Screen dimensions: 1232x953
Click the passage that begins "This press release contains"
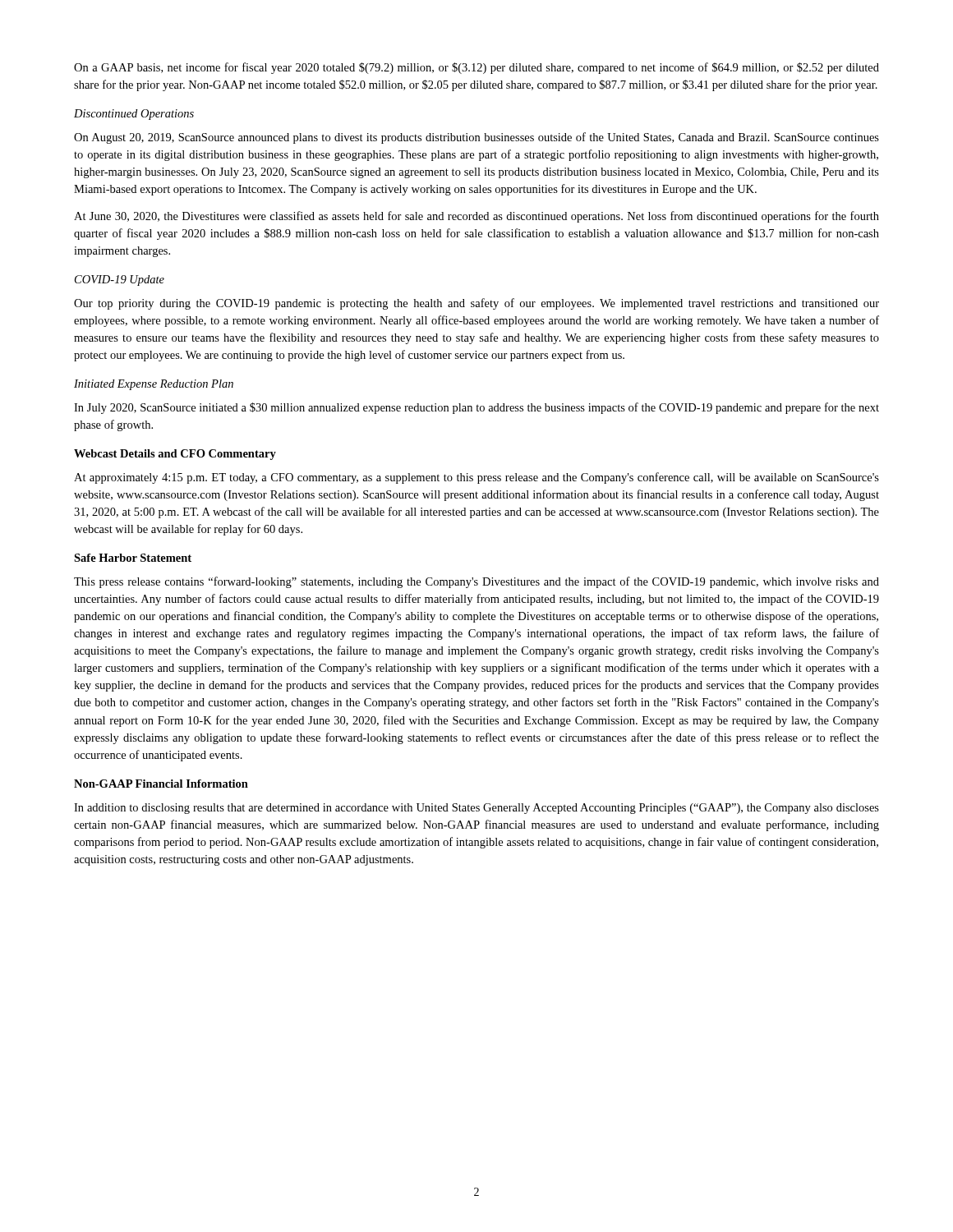tap(476, 668)
